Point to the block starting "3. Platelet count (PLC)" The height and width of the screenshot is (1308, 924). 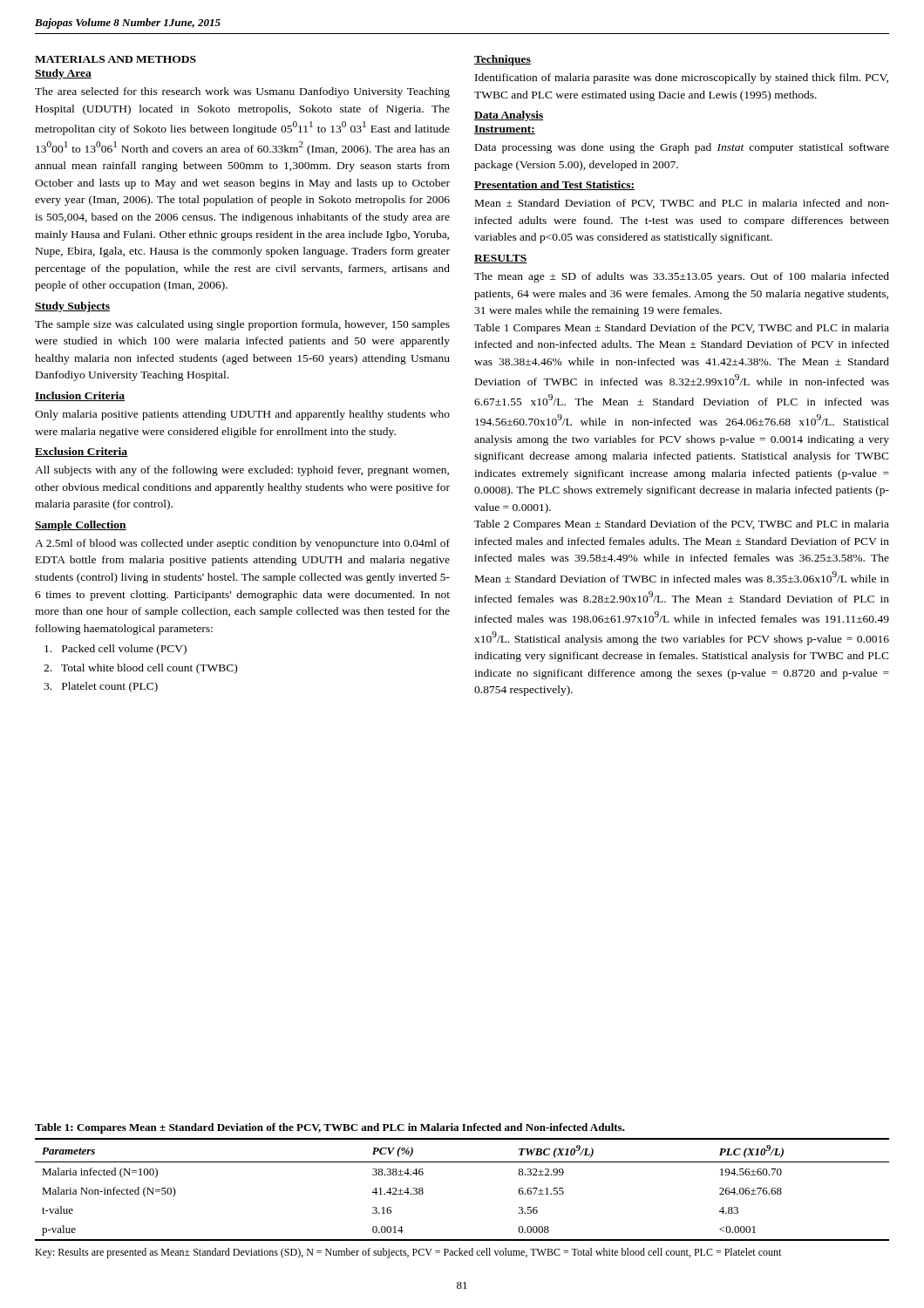tap(101, 686)
